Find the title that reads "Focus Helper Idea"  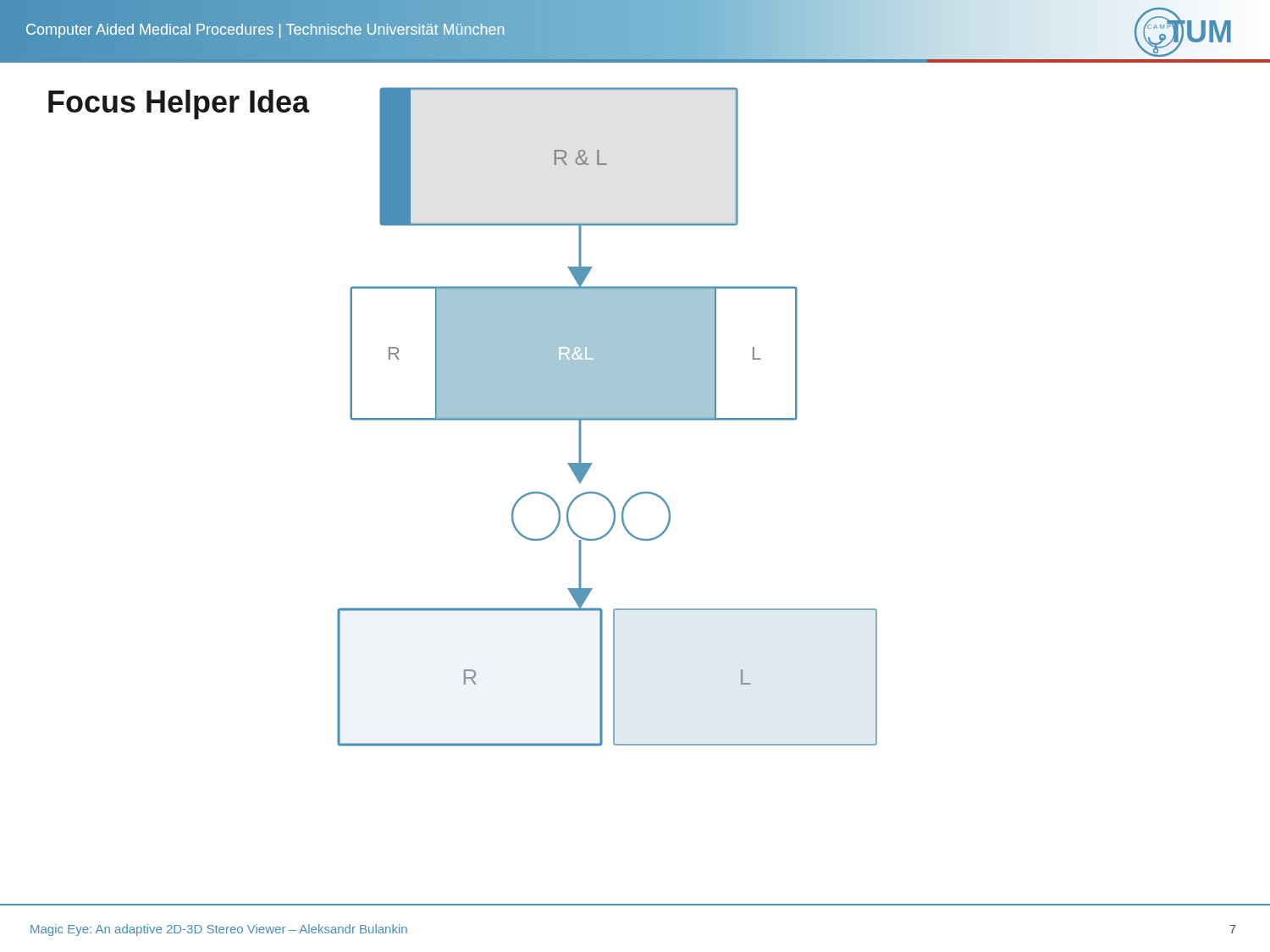pyautogui.click(x=178, y=102)
